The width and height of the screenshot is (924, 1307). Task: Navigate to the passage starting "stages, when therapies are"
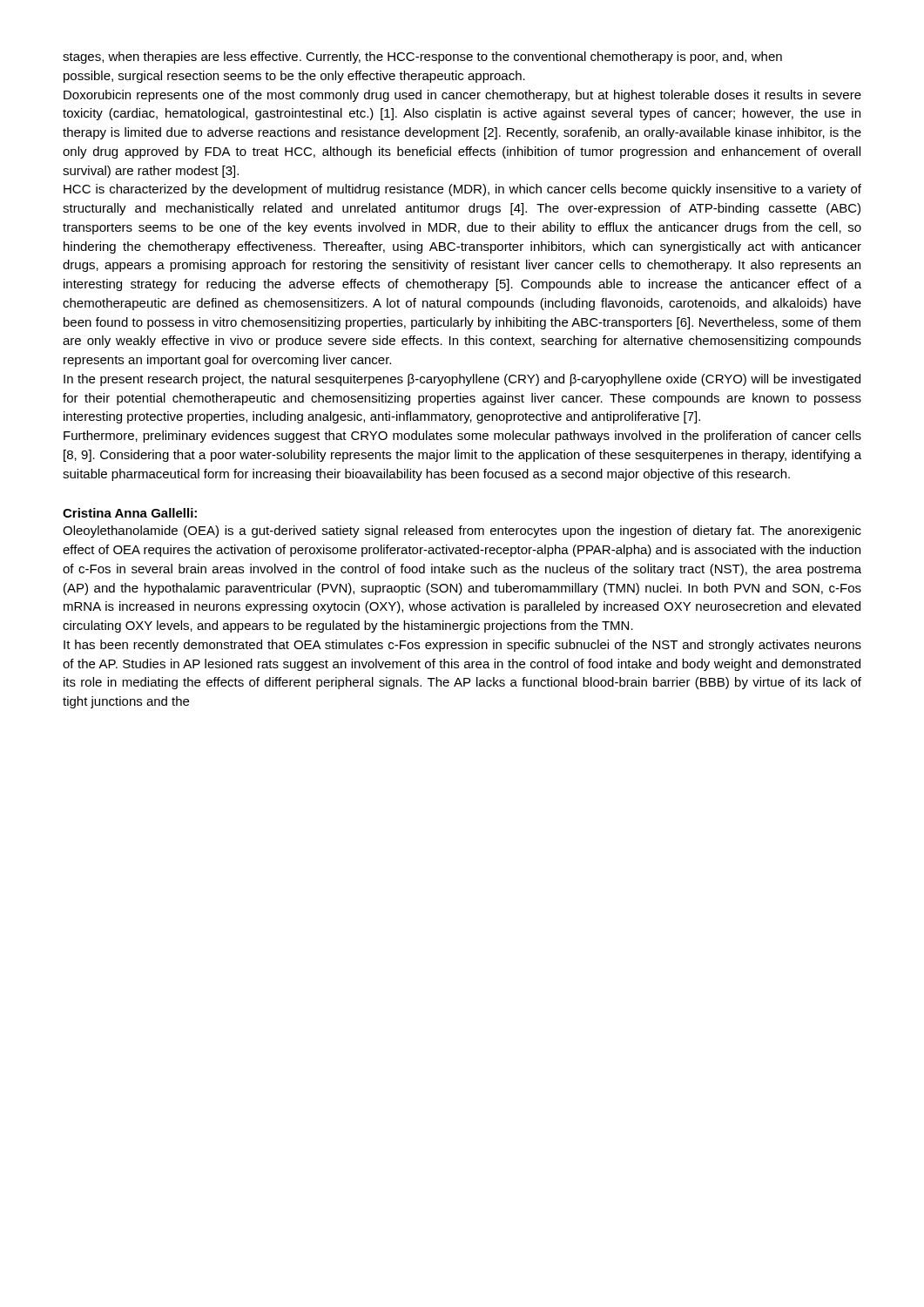462,265
